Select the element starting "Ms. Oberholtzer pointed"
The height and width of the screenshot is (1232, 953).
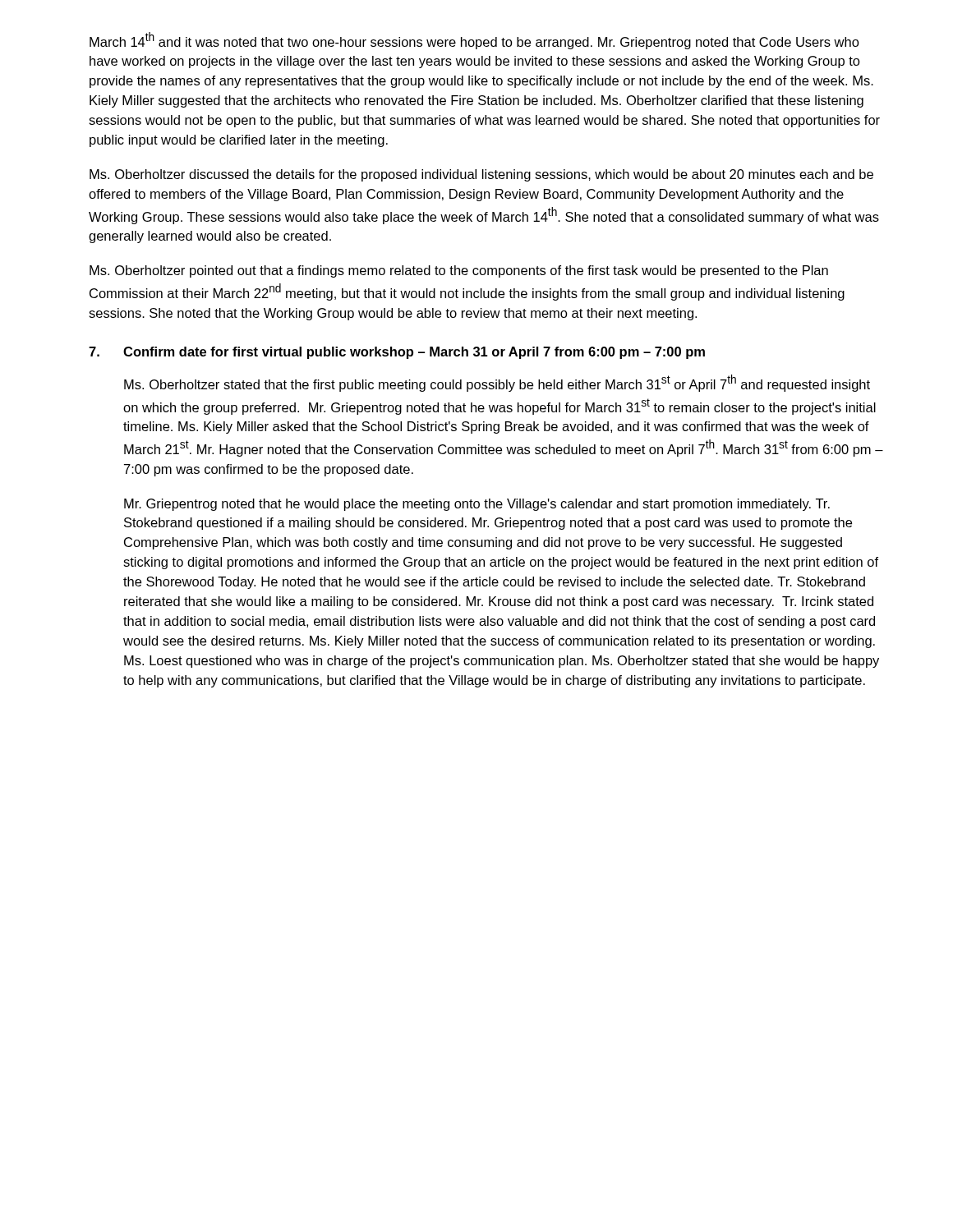(x=467, y=291)
